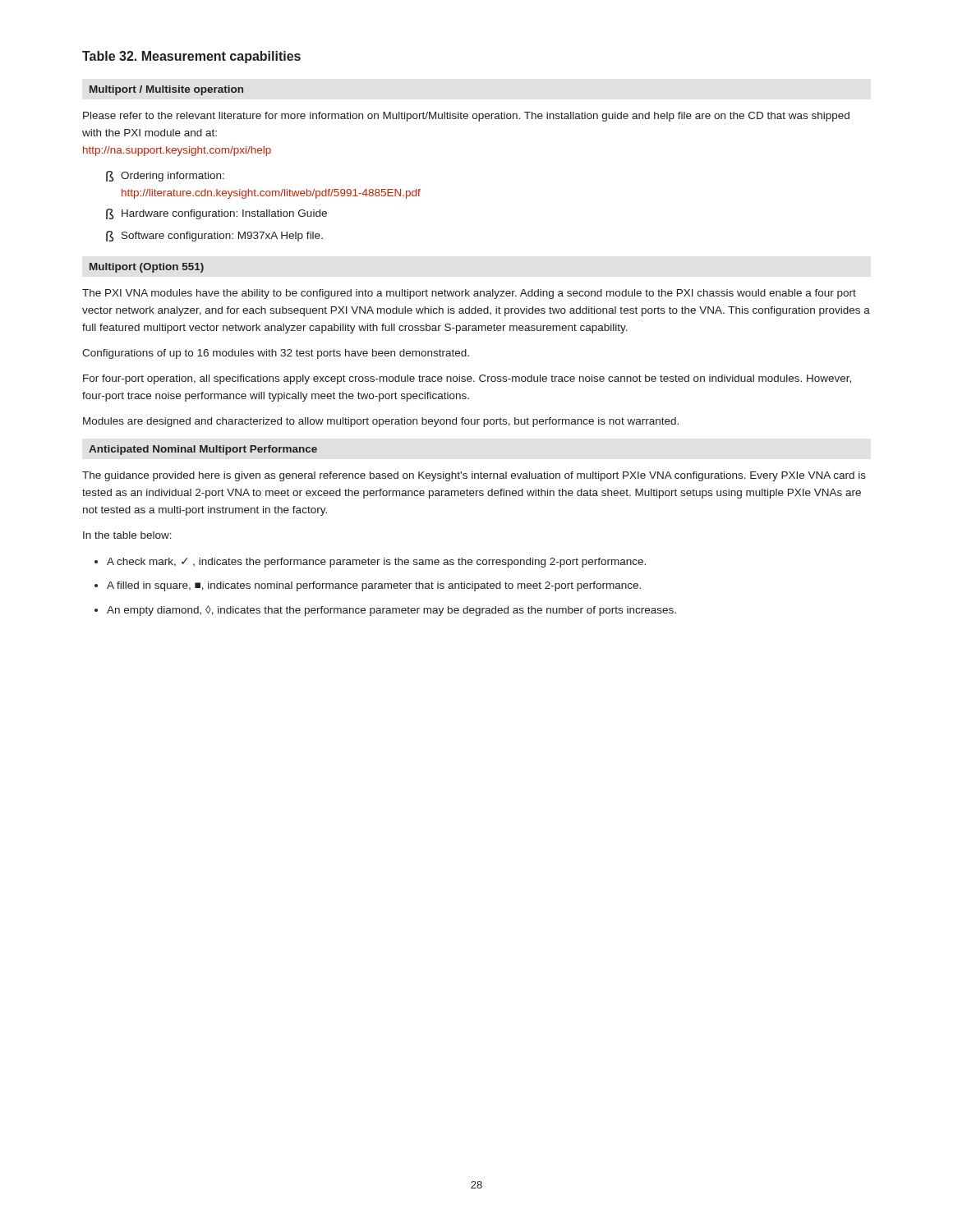Screen dimensions: 1232x953
Task: Locate the passage starting "In the table below:"
Action: 127,535
